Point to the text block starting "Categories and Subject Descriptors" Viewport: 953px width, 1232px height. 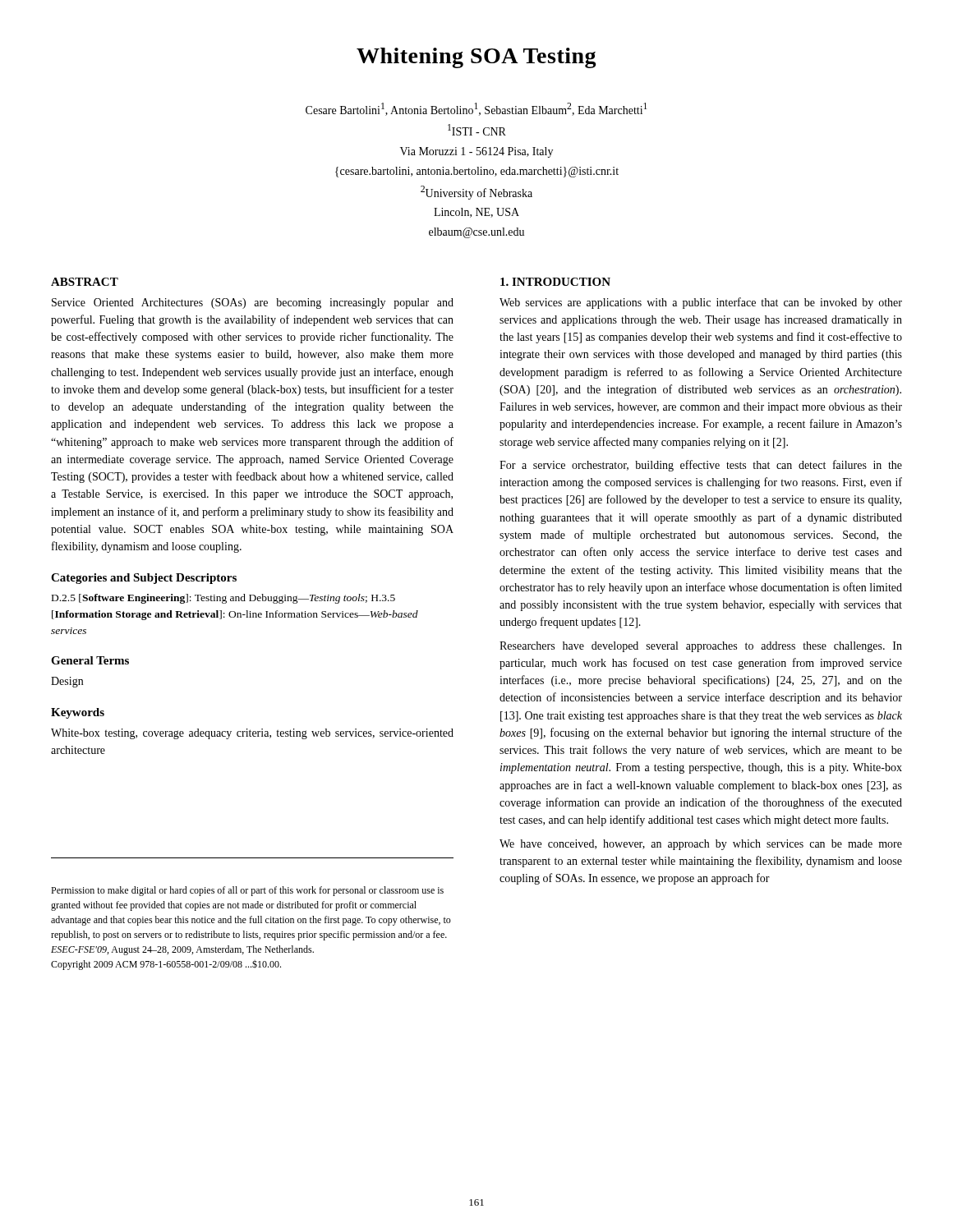coord(144,577)
